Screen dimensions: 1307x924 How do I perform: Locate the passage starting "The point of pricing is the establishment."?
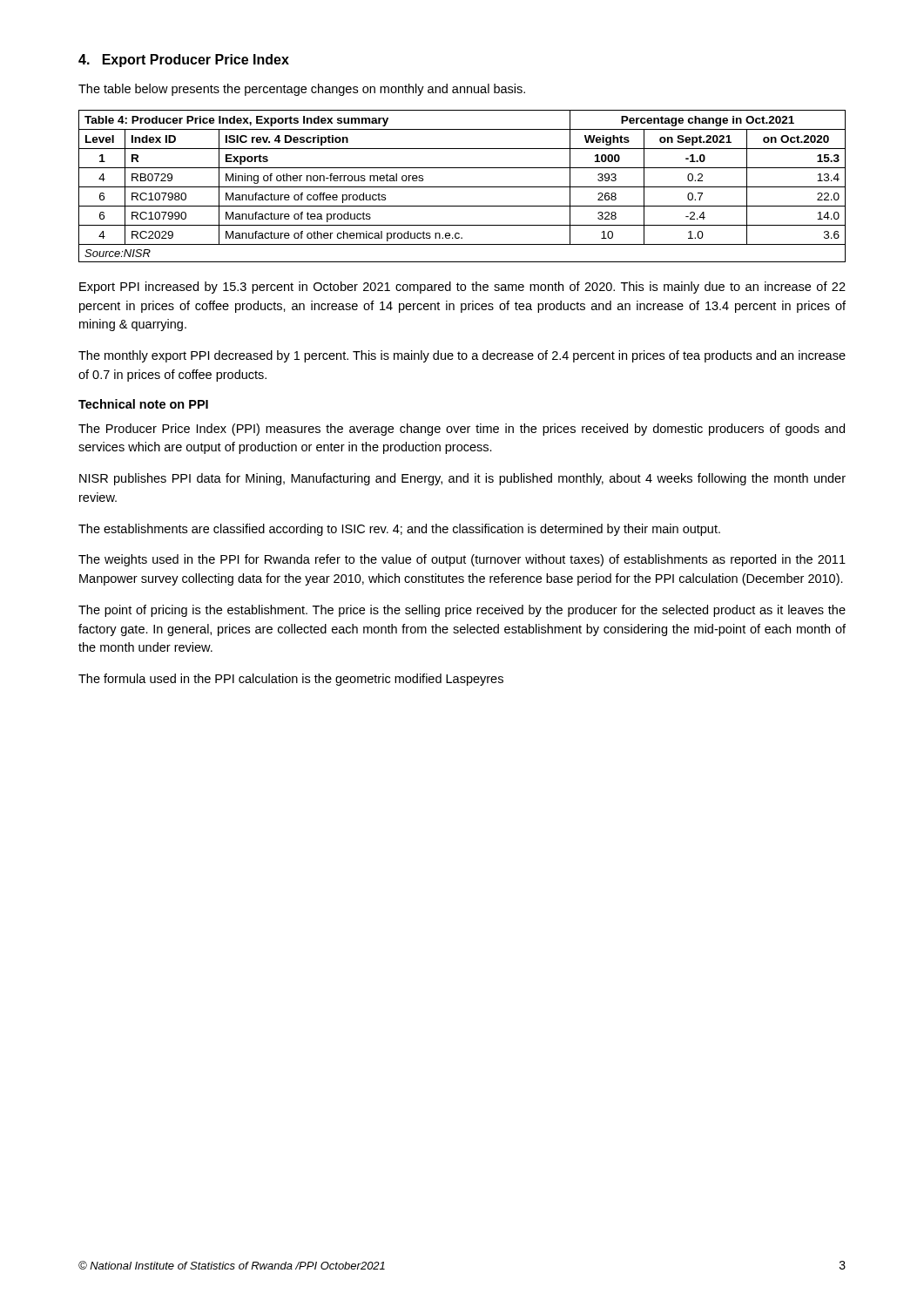point(462,629)
